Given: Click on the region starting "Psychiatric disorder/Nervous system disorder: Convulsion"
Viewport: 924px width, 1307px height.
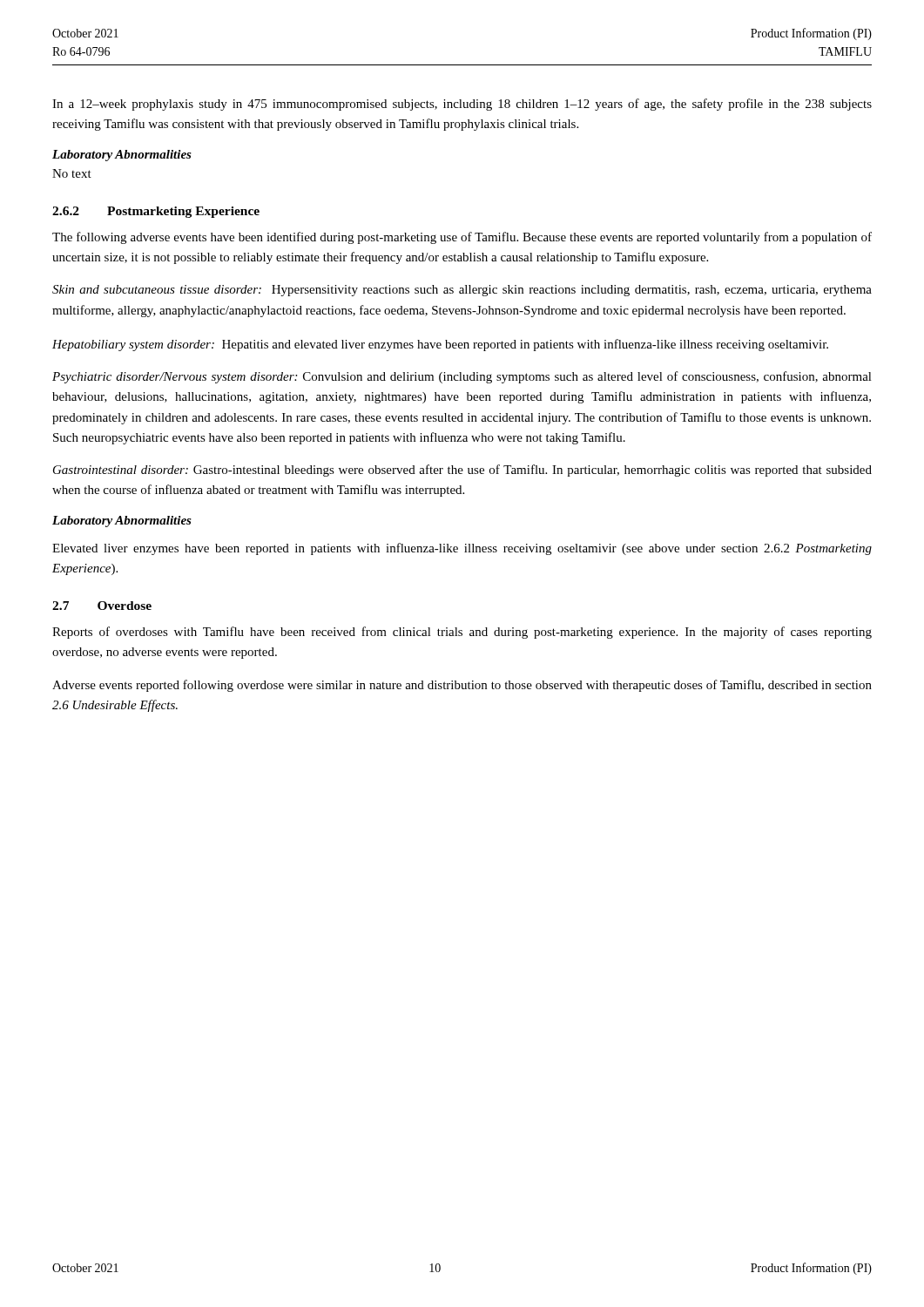Looking at the screenshot, I should click(462, 407).
